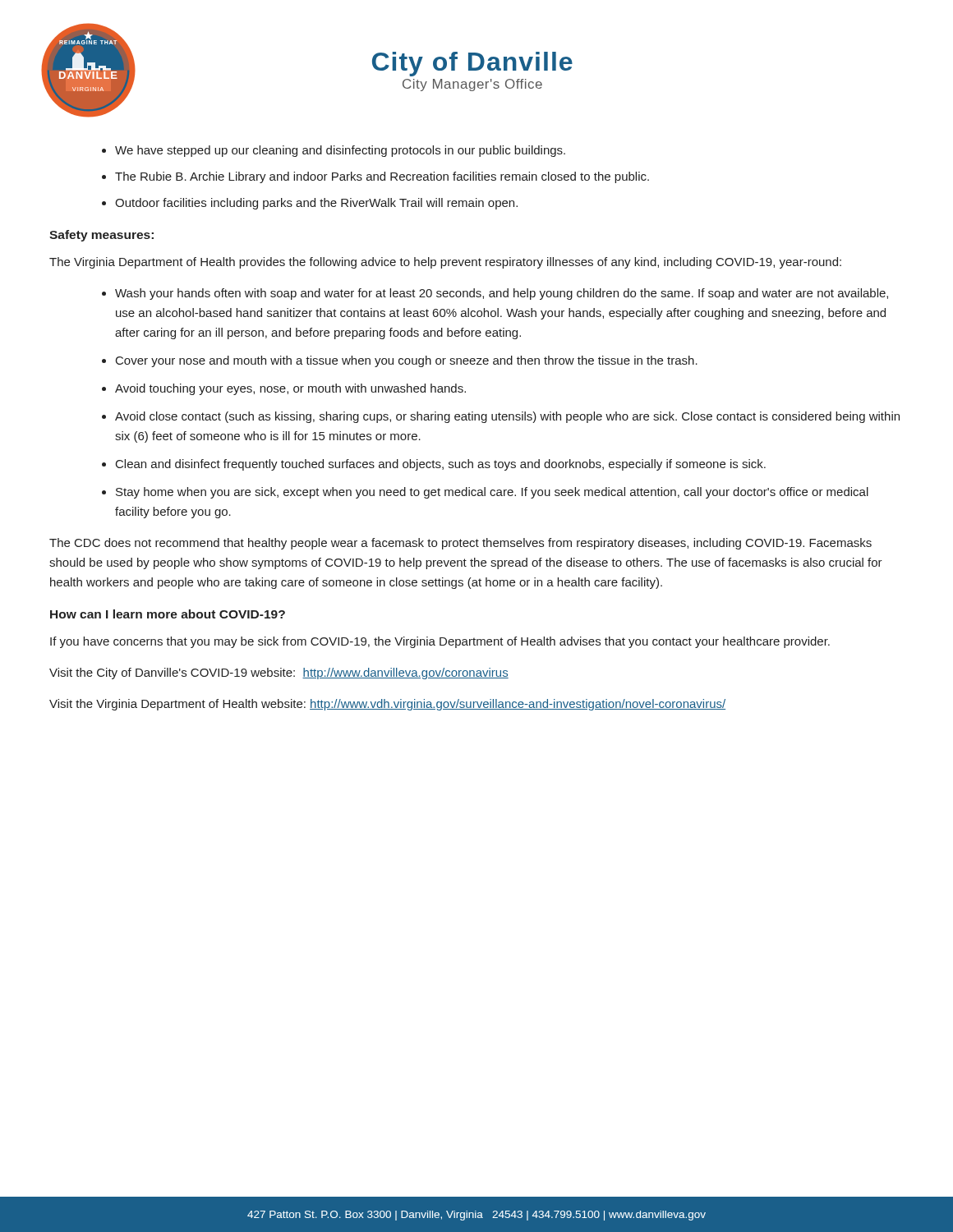This screenshot has width=953, height=1232.
Task: Select the list item that says "Avoid close contact"
Action: pyautogui.click(x=508, y=426)
